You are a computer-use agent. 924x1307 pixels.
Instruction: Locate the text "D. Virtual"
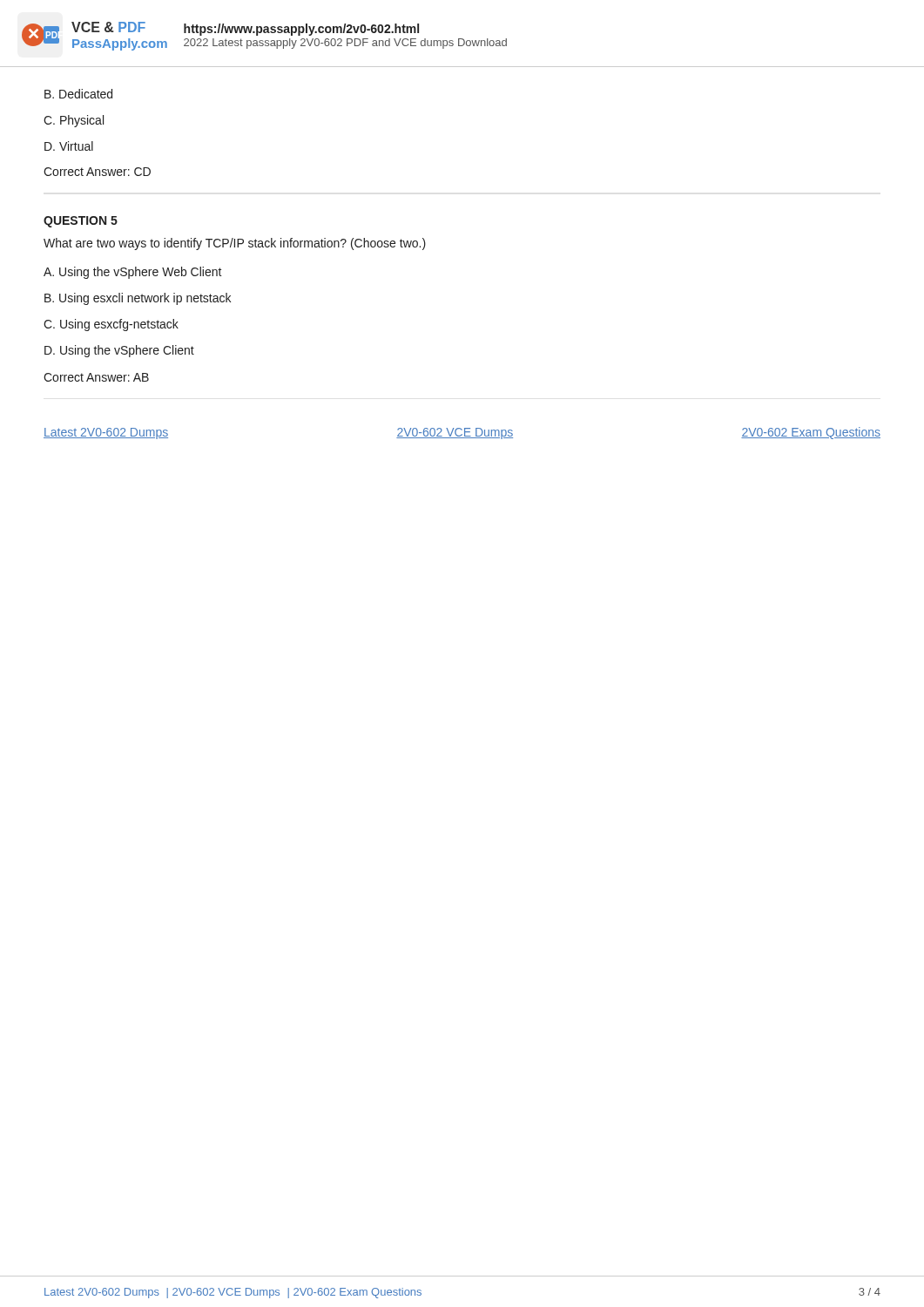[x=69, y=146]
